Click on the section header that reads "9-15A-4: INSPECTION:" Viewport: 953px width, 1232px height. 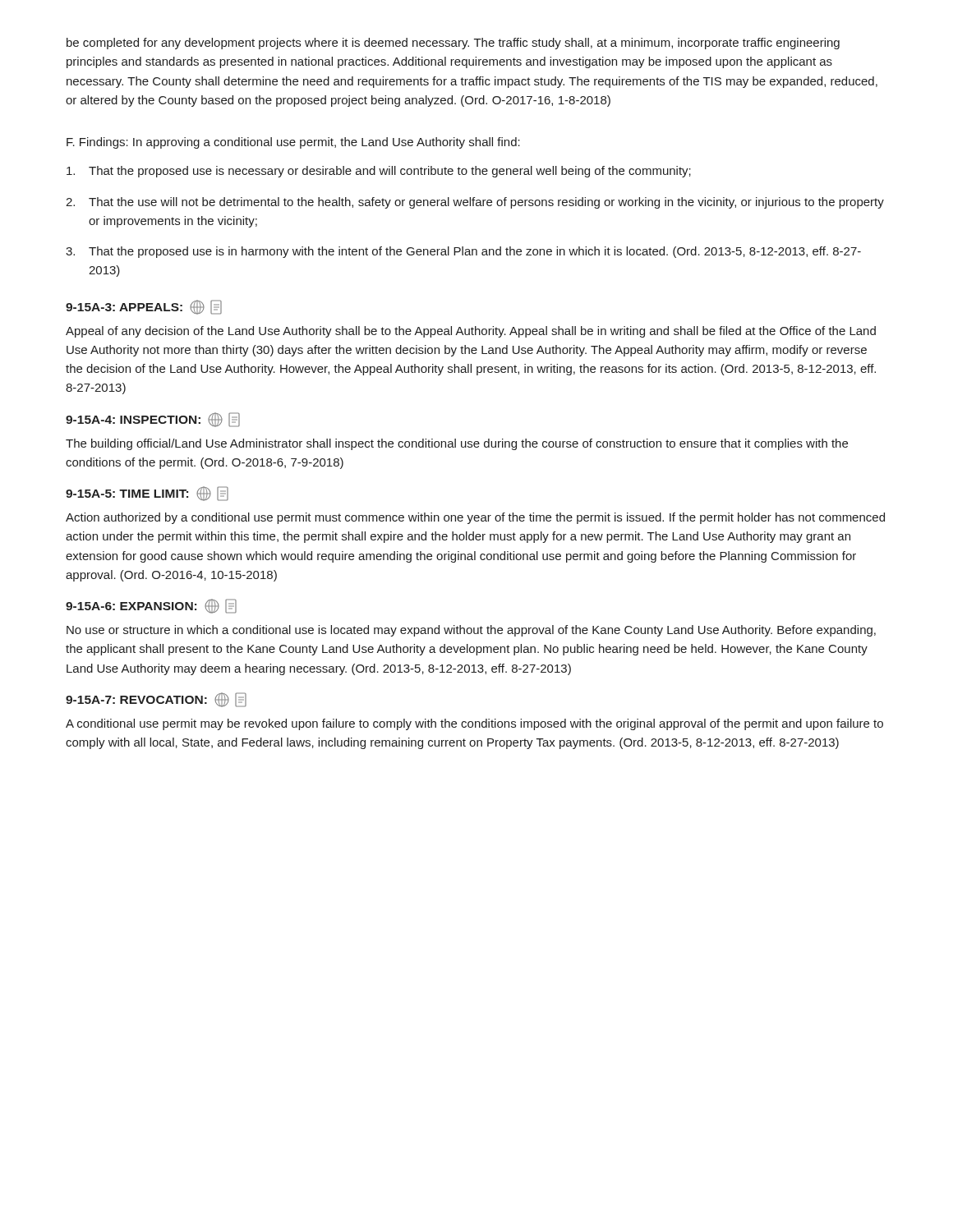pos(154,419)
